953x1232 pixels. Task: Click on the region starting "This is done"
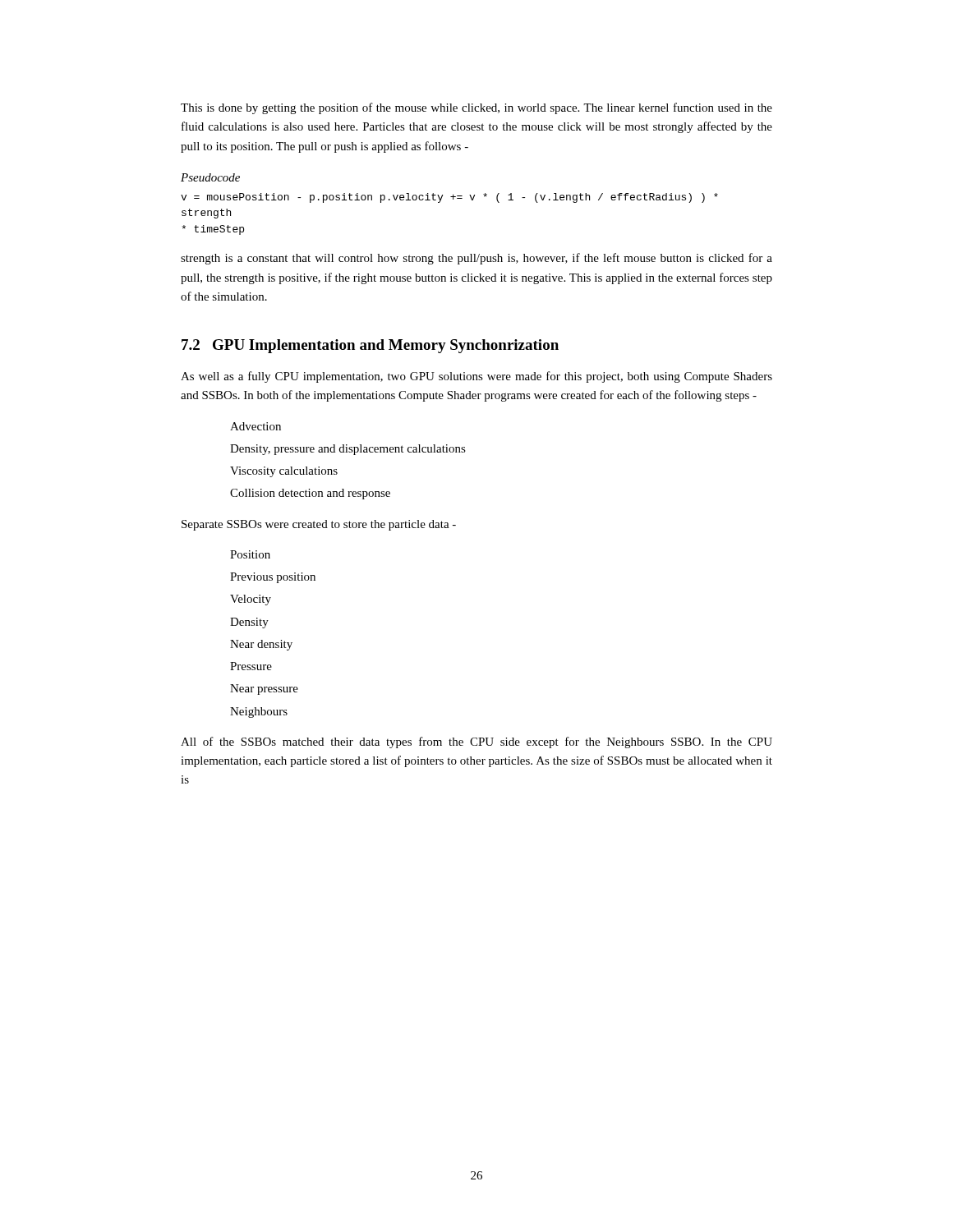tap(476, 127)
